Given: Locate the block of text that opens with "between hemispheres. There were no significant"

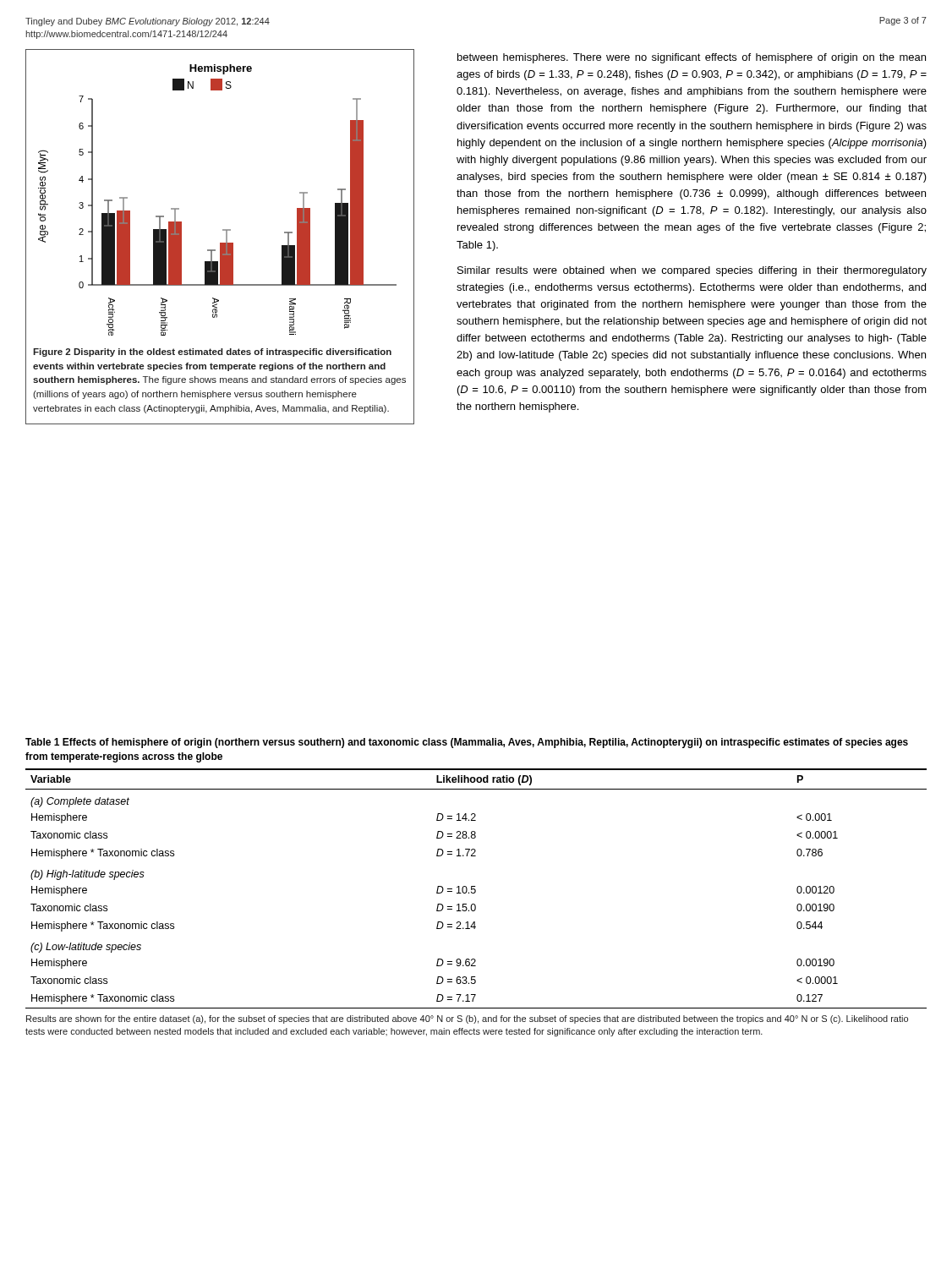Looking at the screenshot, I should click(692, 151).
